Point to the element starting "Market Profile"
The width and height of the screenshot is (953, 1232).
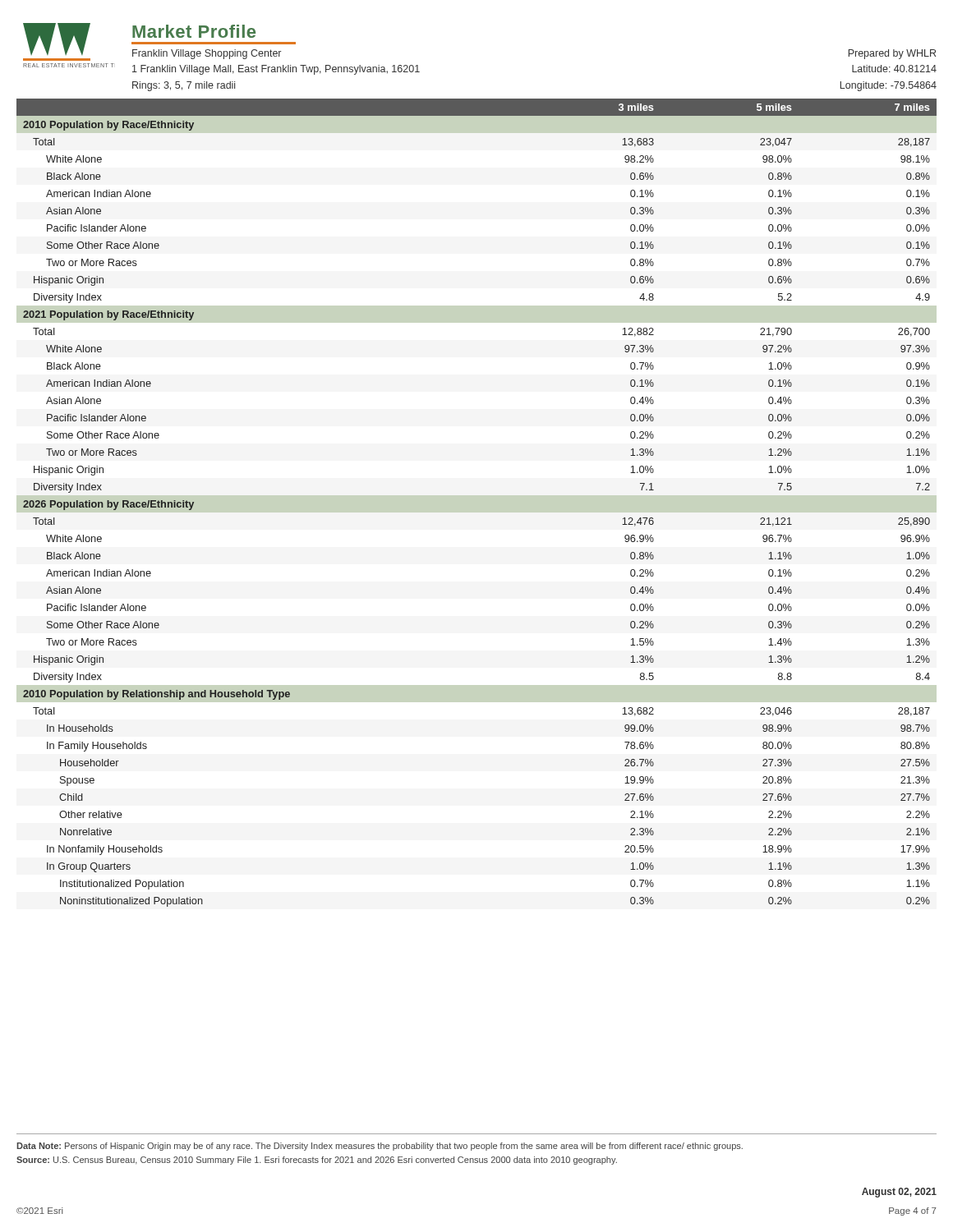pyautogui.click(x=194, y=32)
